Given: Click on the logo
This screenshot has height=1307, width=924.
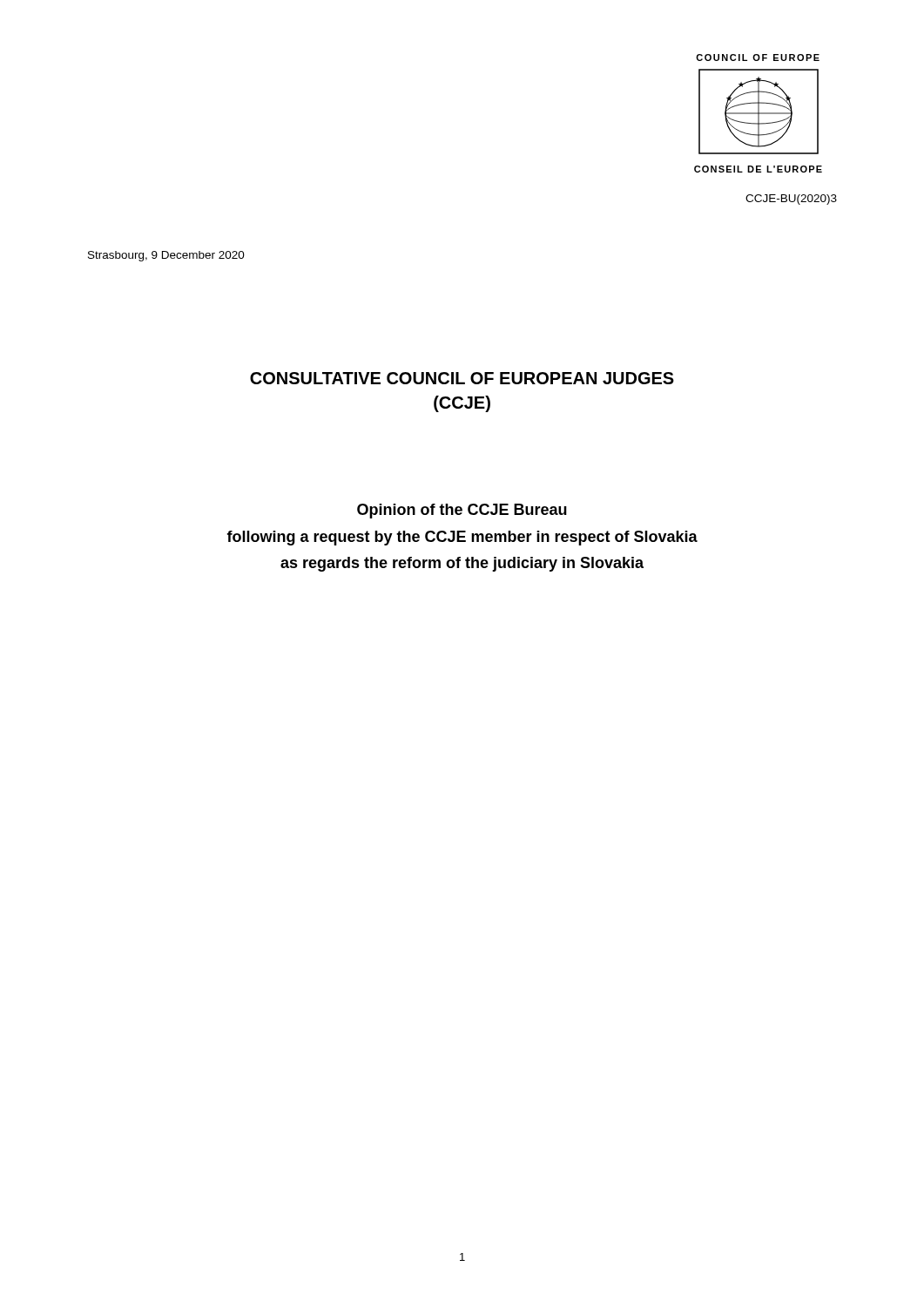Looking at the screenshot, I should 759,113.
